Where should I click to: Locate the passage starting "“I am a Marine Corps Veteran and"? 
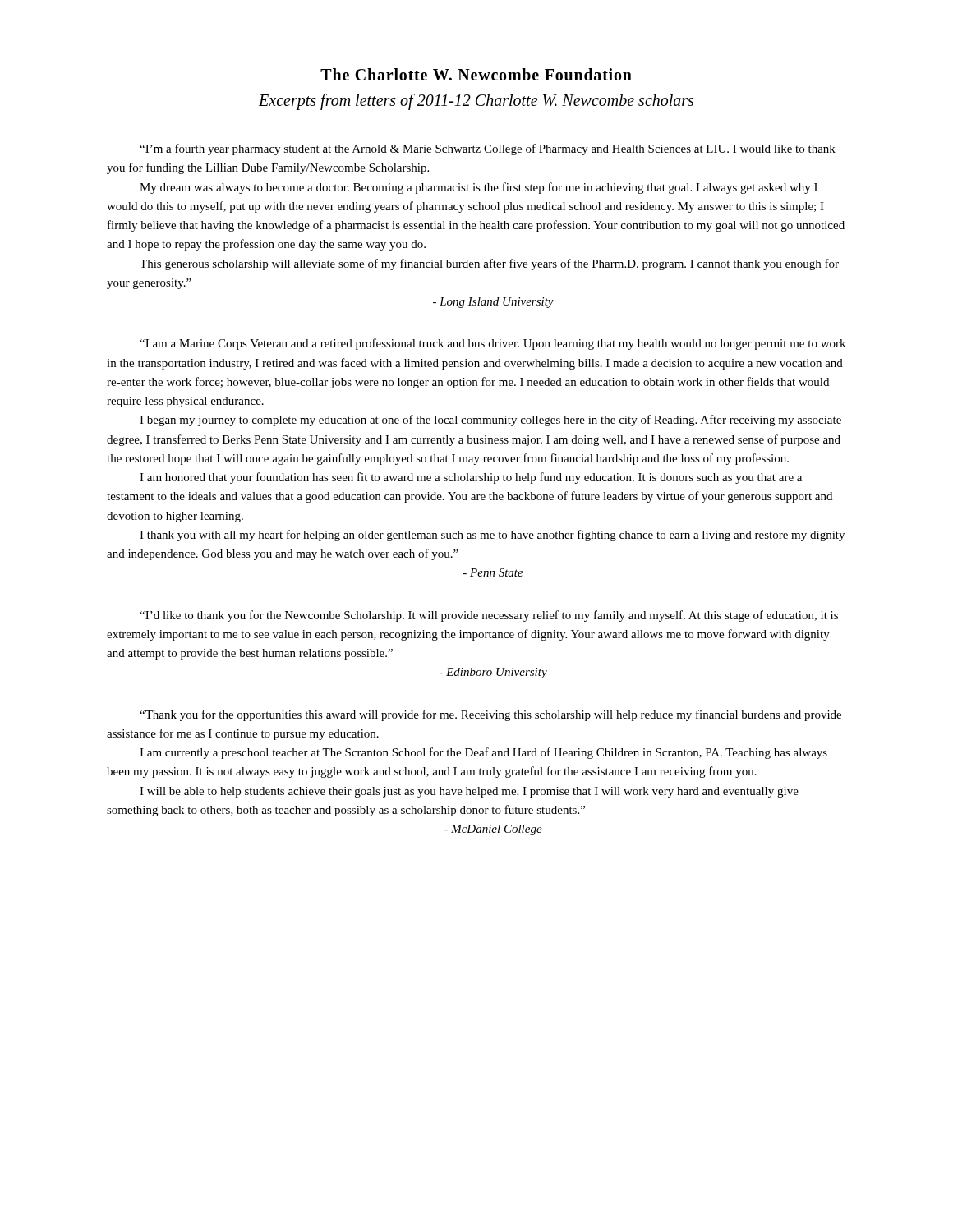tap(476, 459)
